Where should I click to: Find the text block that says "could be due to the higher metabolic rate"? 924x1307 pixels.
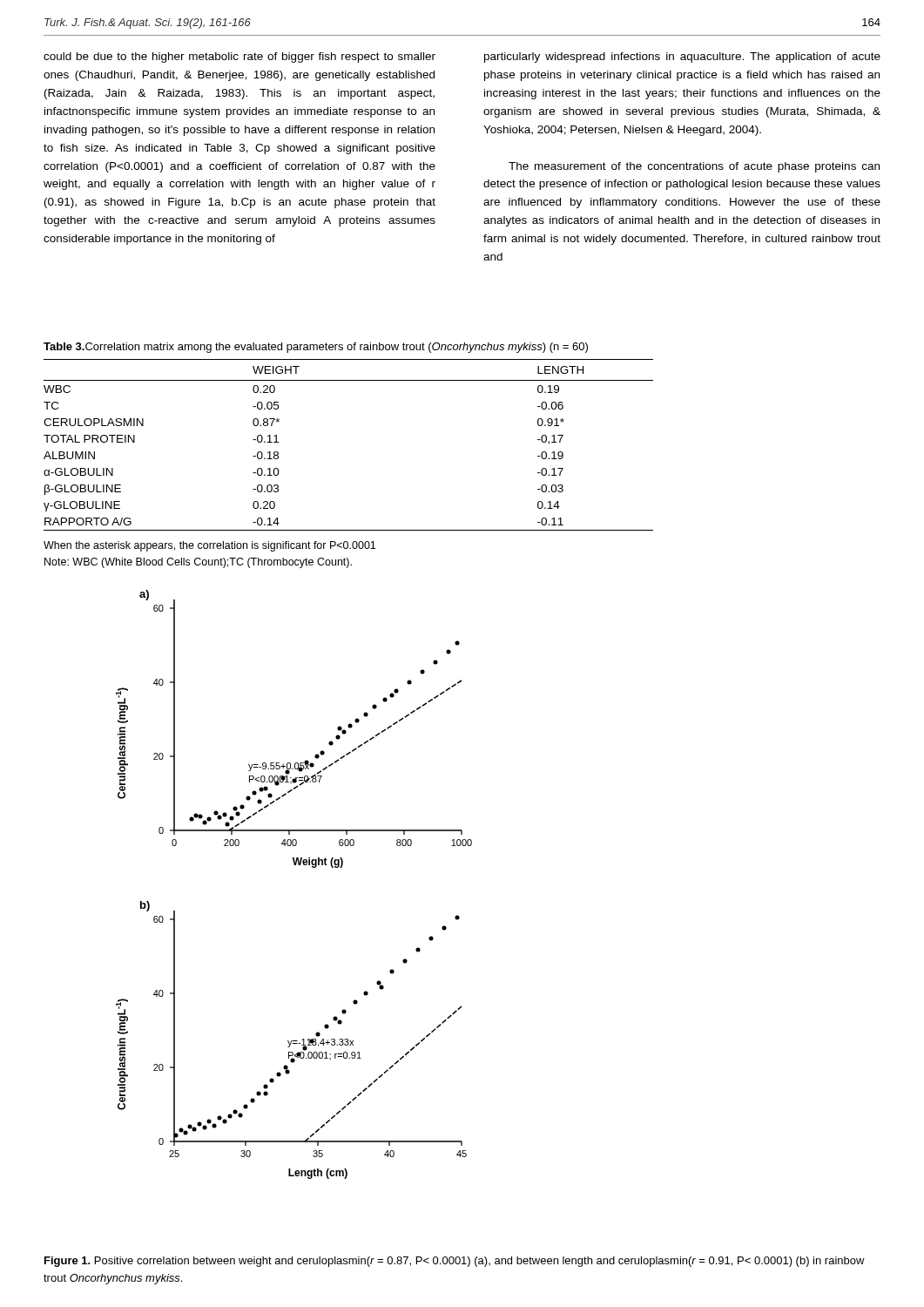(240, 147)
